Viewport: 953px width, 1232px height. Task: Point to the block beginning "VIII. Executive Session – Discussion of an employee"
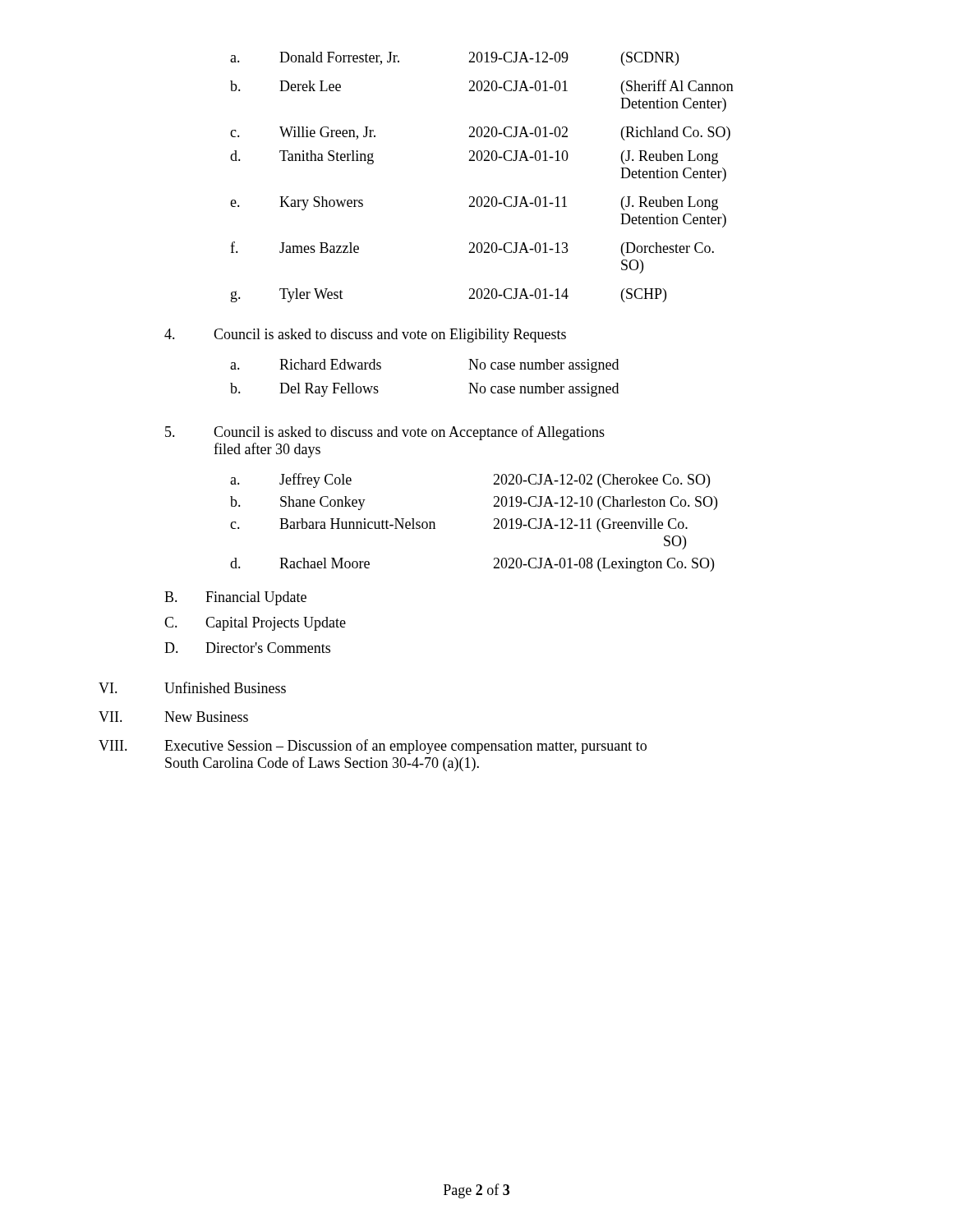click(x=373, y=755)
